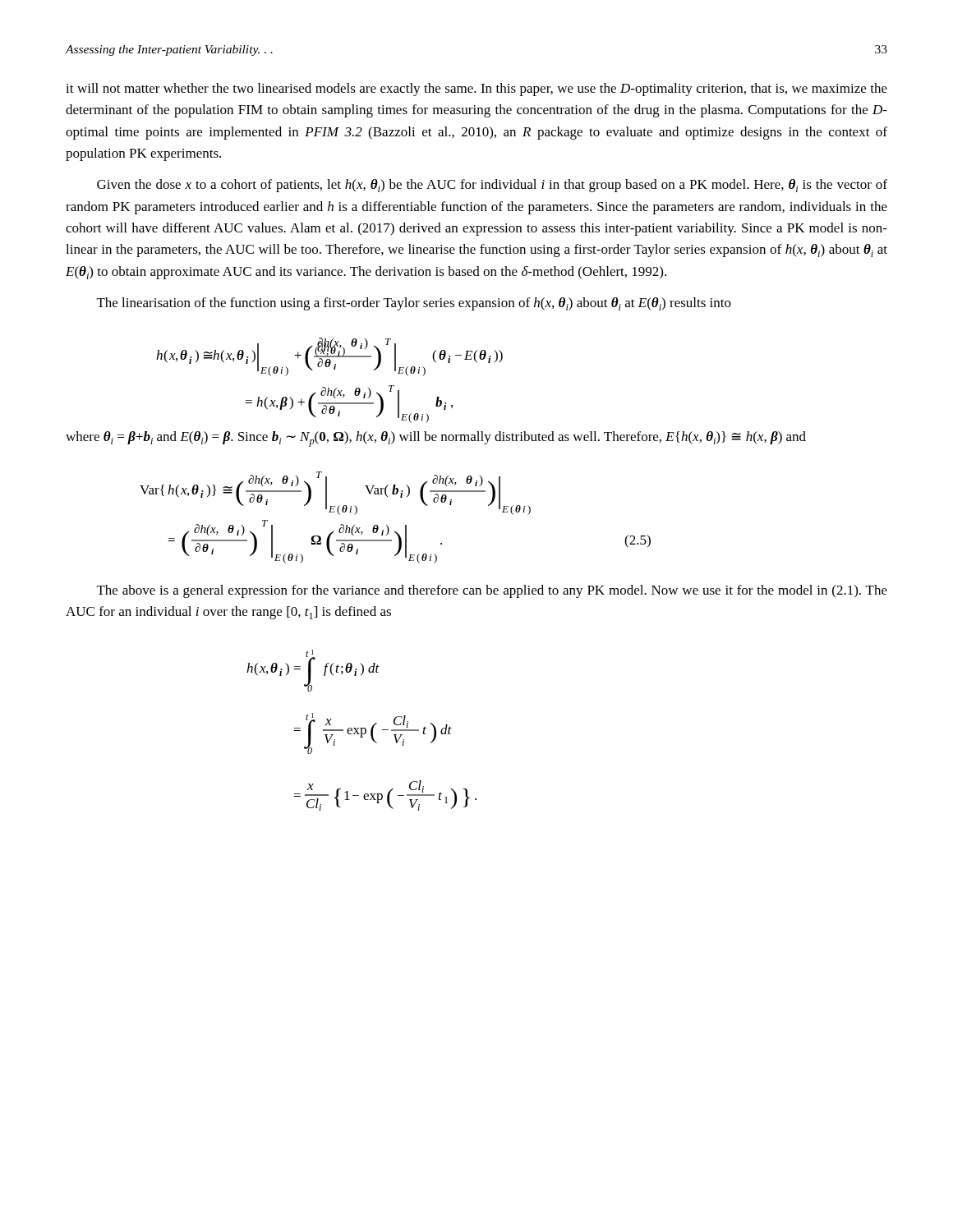953x1232 pixels.
Task: Locate the element starting "Var{ h ( x , θ i )}"
Action: (476, 518)
